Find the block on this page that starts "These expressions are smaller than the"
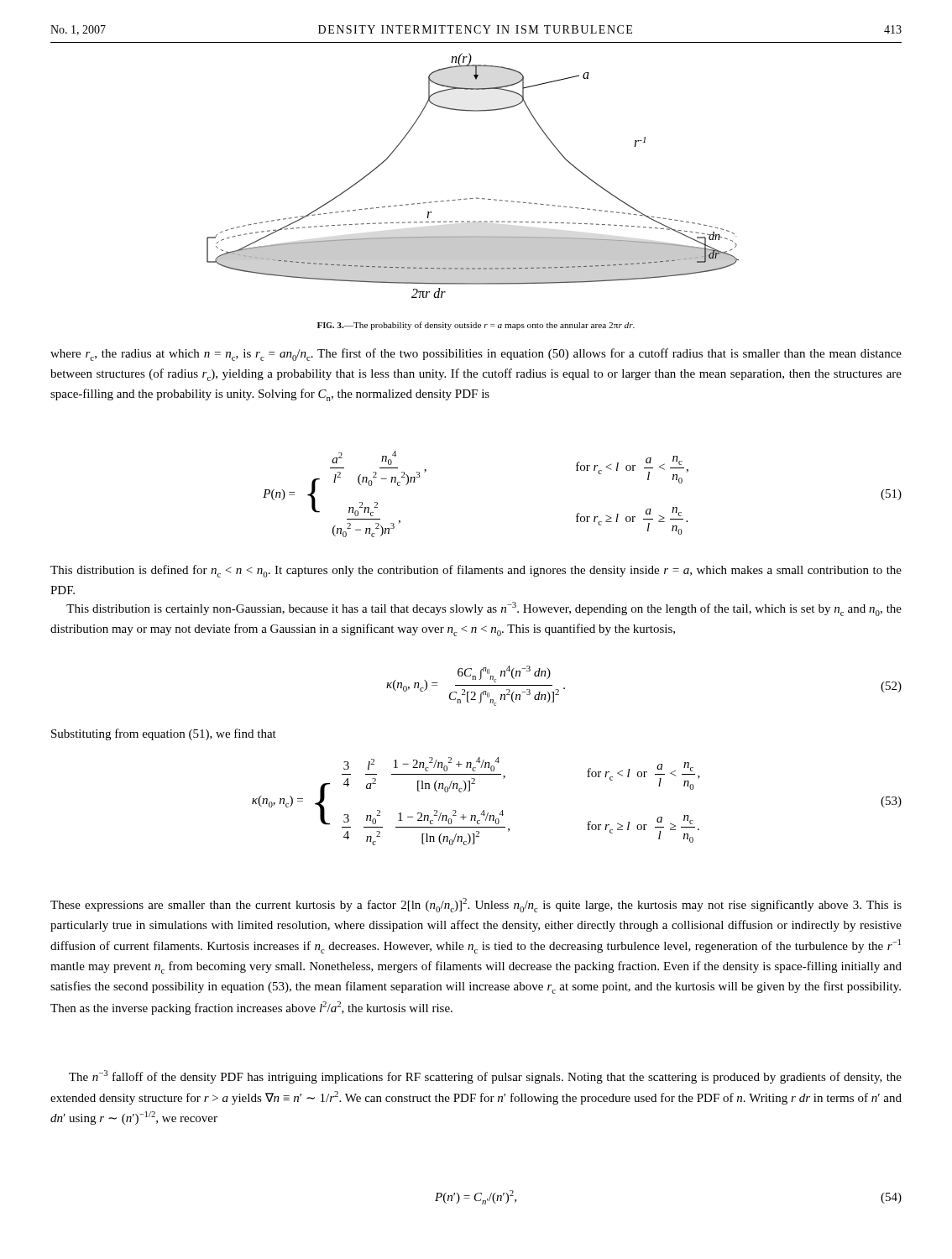The height and width of the screenshot is (1259, 952). [476, 955]
